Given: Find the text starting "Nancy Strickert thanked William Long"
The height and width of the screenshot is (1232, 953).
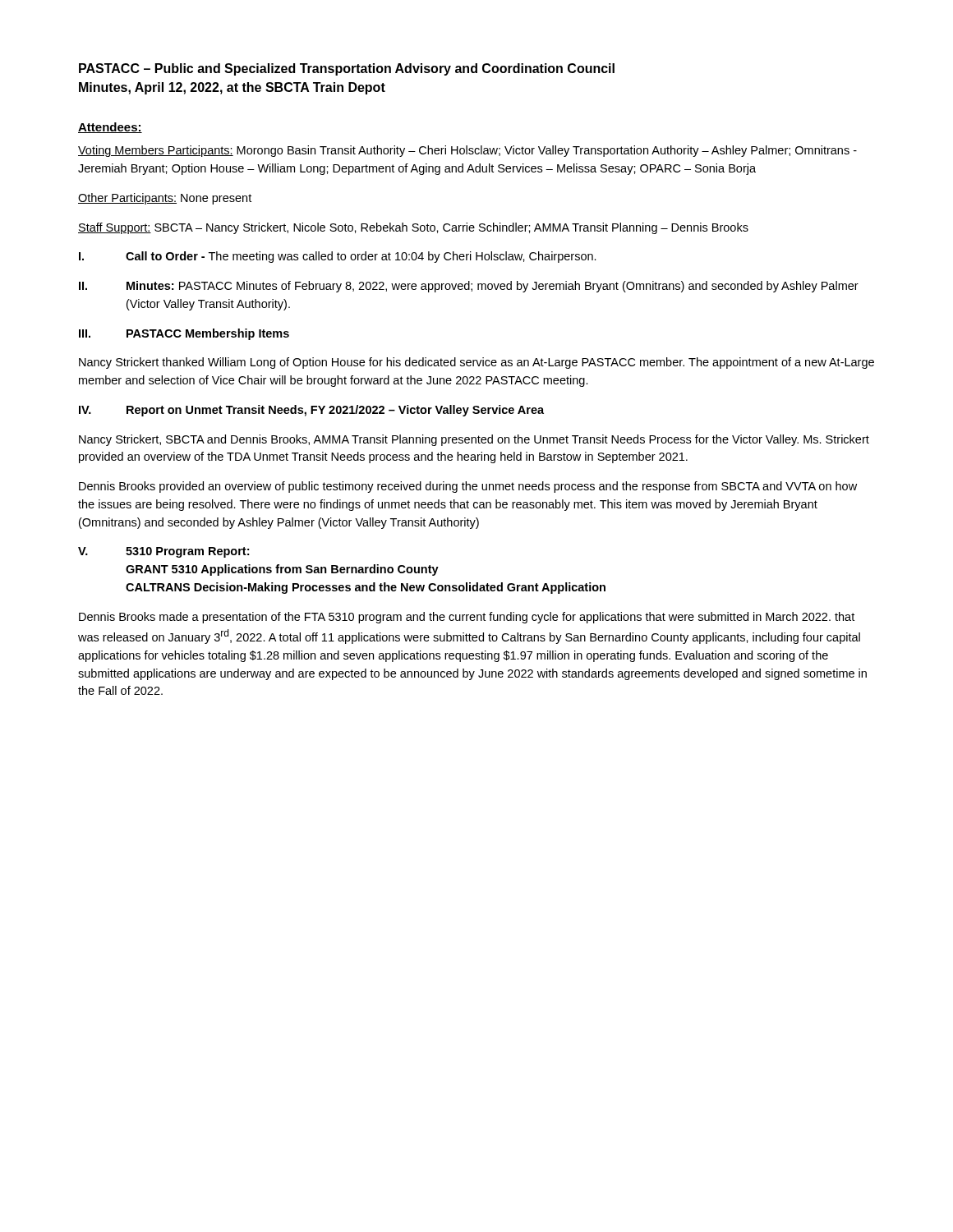Looking at the screenshot, I should [476, 371].
